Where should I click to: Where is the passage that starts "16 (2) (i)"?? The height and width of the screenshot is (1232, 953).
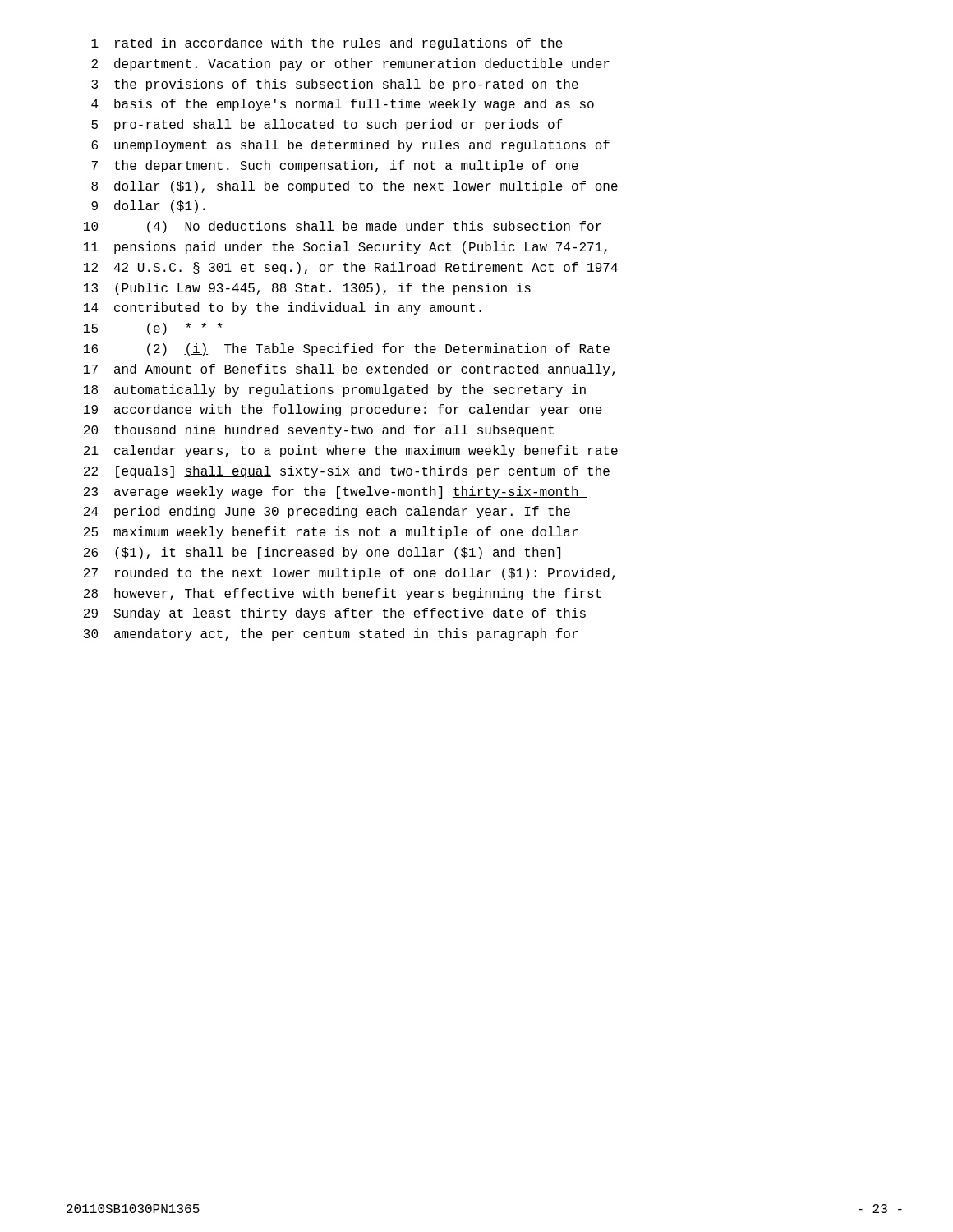338,350
